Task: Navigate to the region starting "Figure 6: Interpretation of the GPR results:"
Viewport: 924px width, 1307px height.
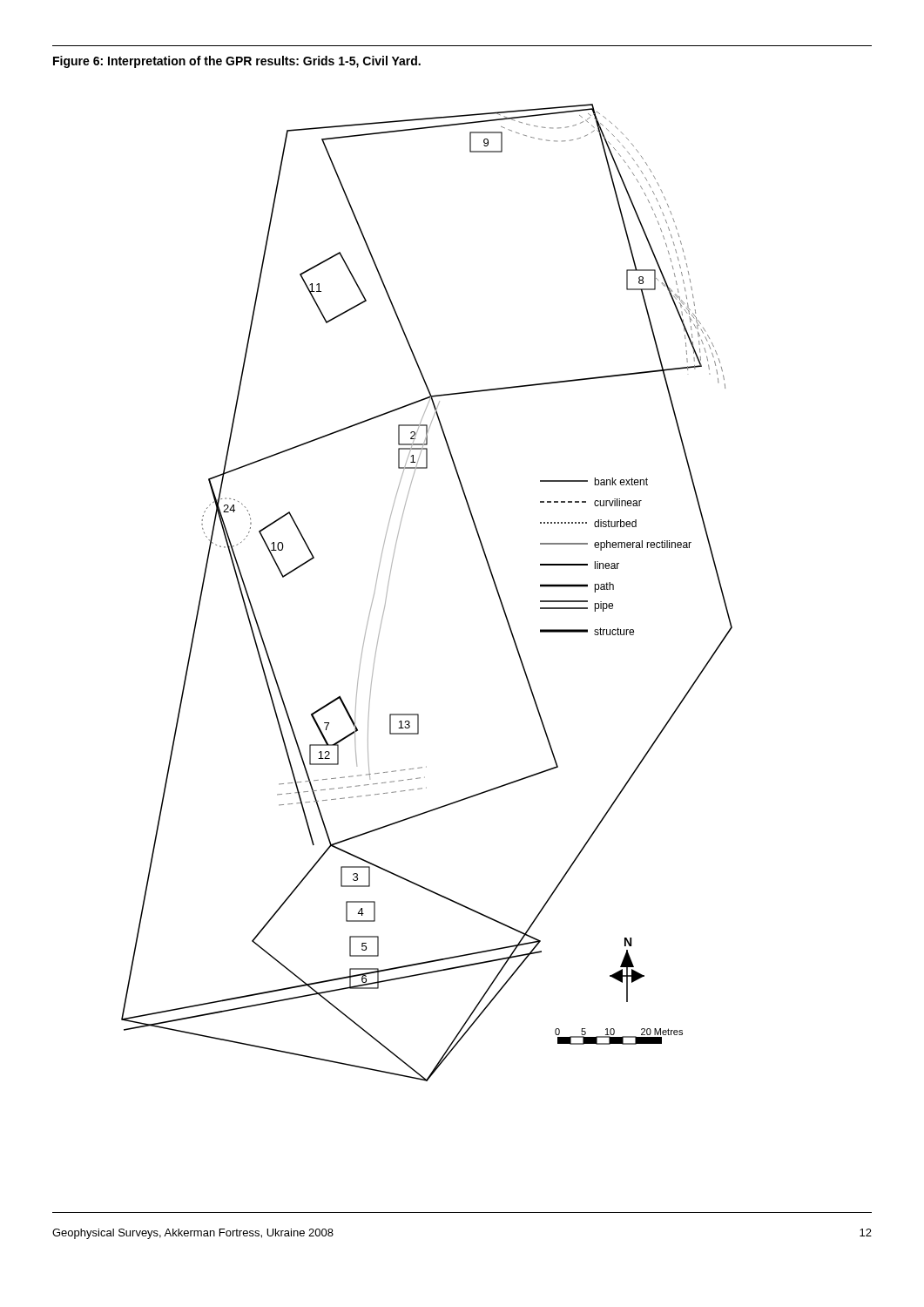Action: tap(237, 61)
